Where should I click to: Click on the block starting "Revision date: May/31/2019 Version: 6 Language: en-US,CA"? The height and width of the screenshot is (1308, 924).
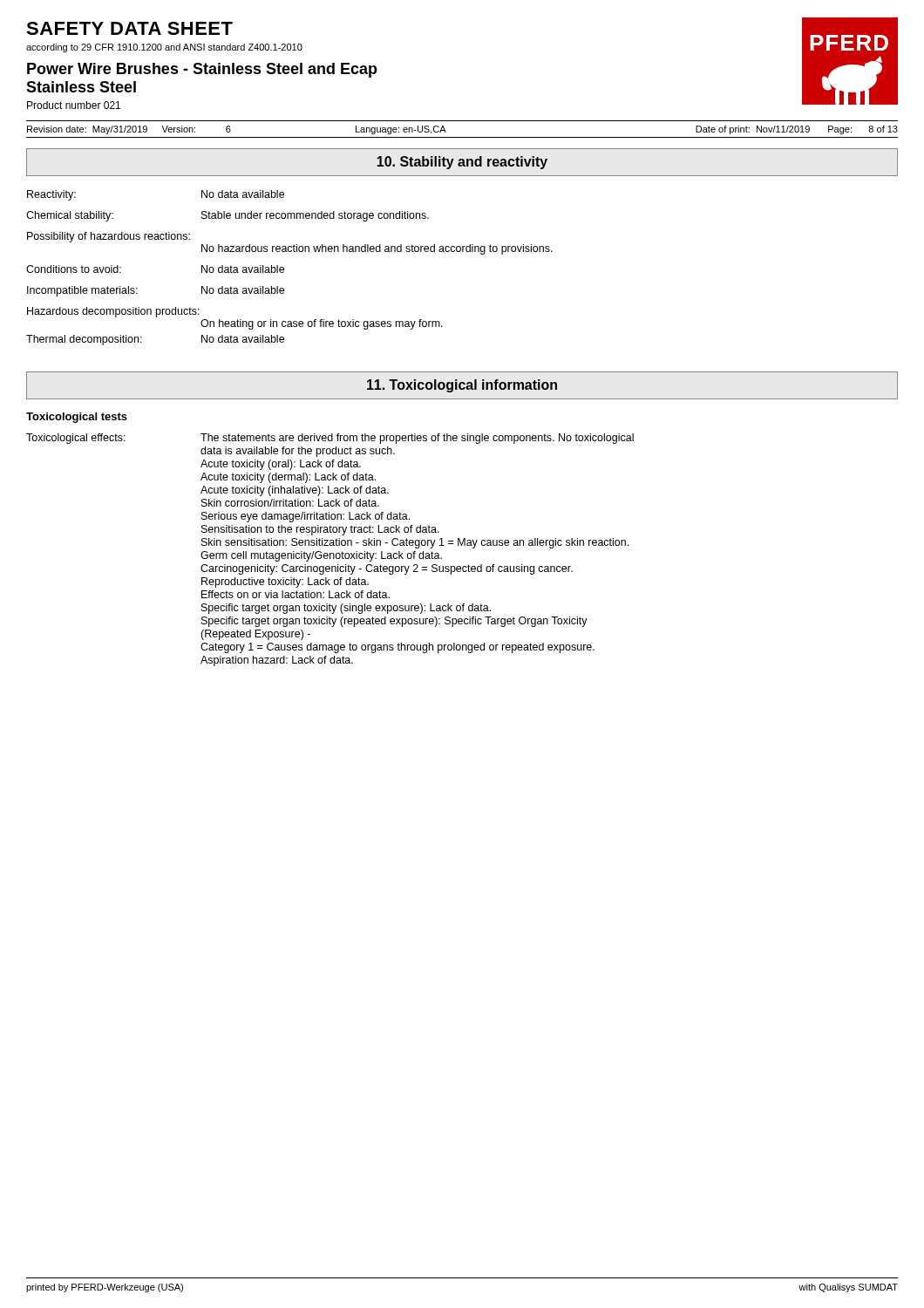pyautogui.click(x=236, y=129)
